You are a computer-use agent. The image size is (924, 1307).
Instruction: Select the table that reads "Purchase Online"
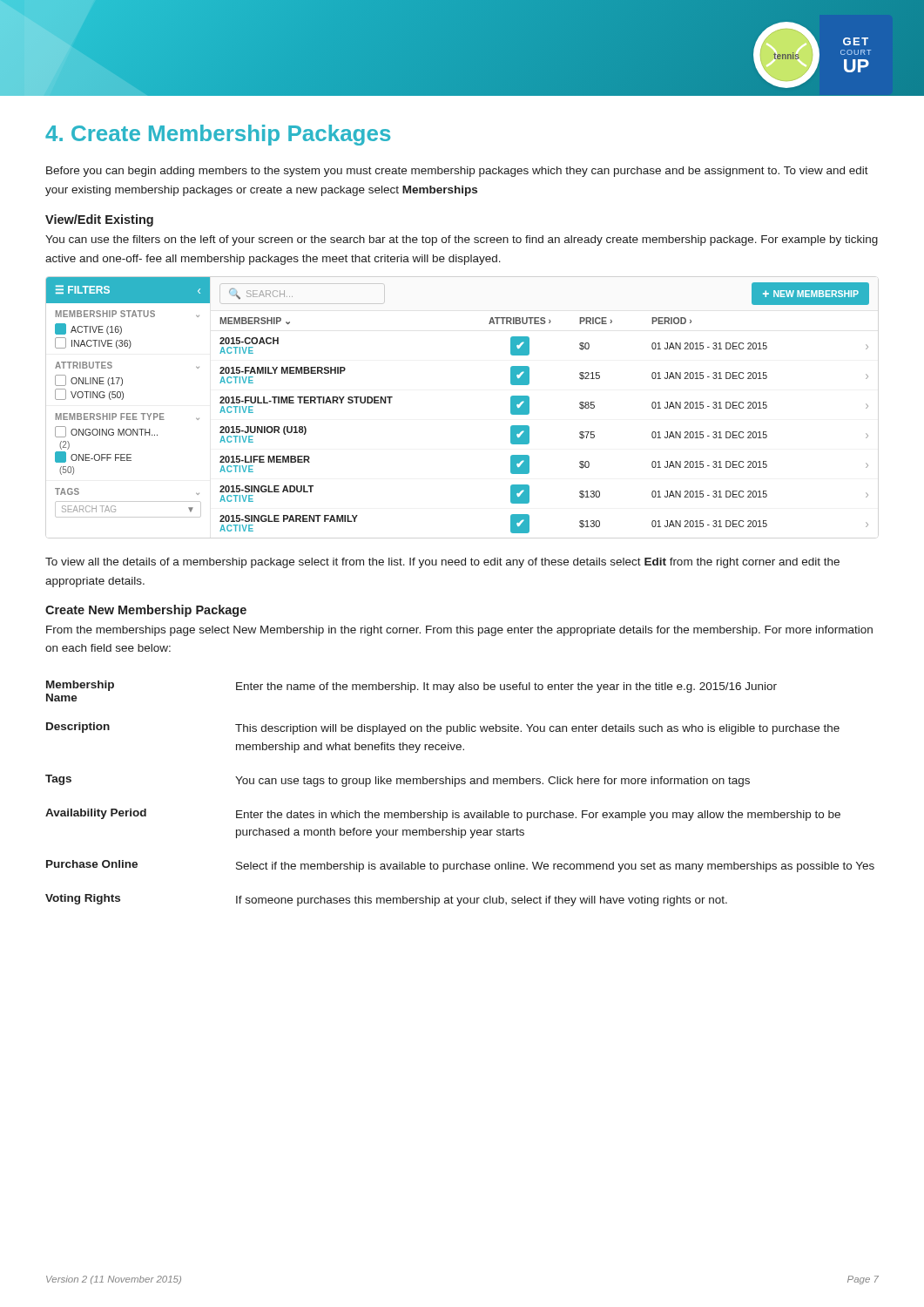pos(462,794)
